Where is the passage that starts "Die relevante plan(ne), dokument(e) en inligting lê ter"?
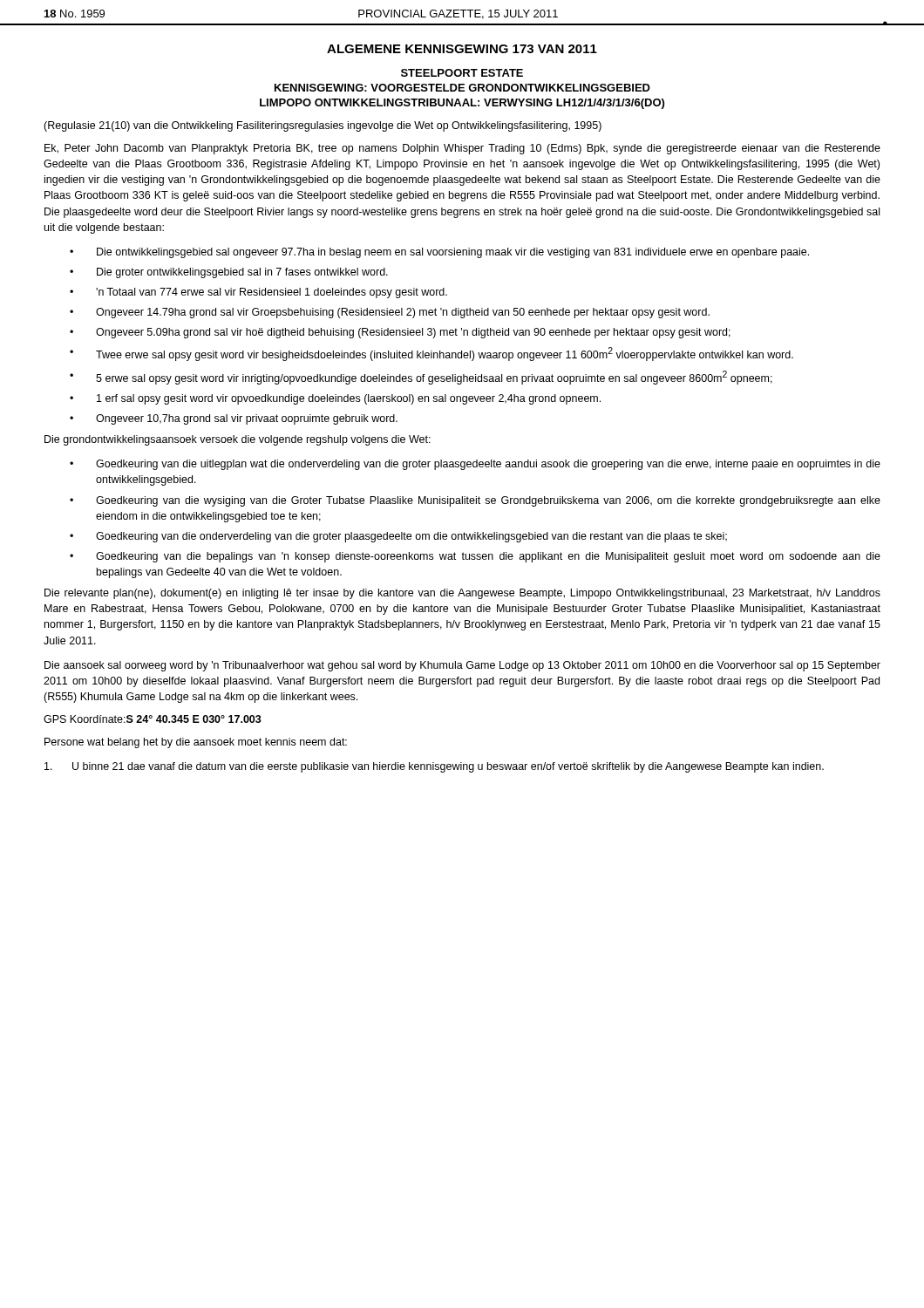The image size is (924, 1308). tap(462, 617)
